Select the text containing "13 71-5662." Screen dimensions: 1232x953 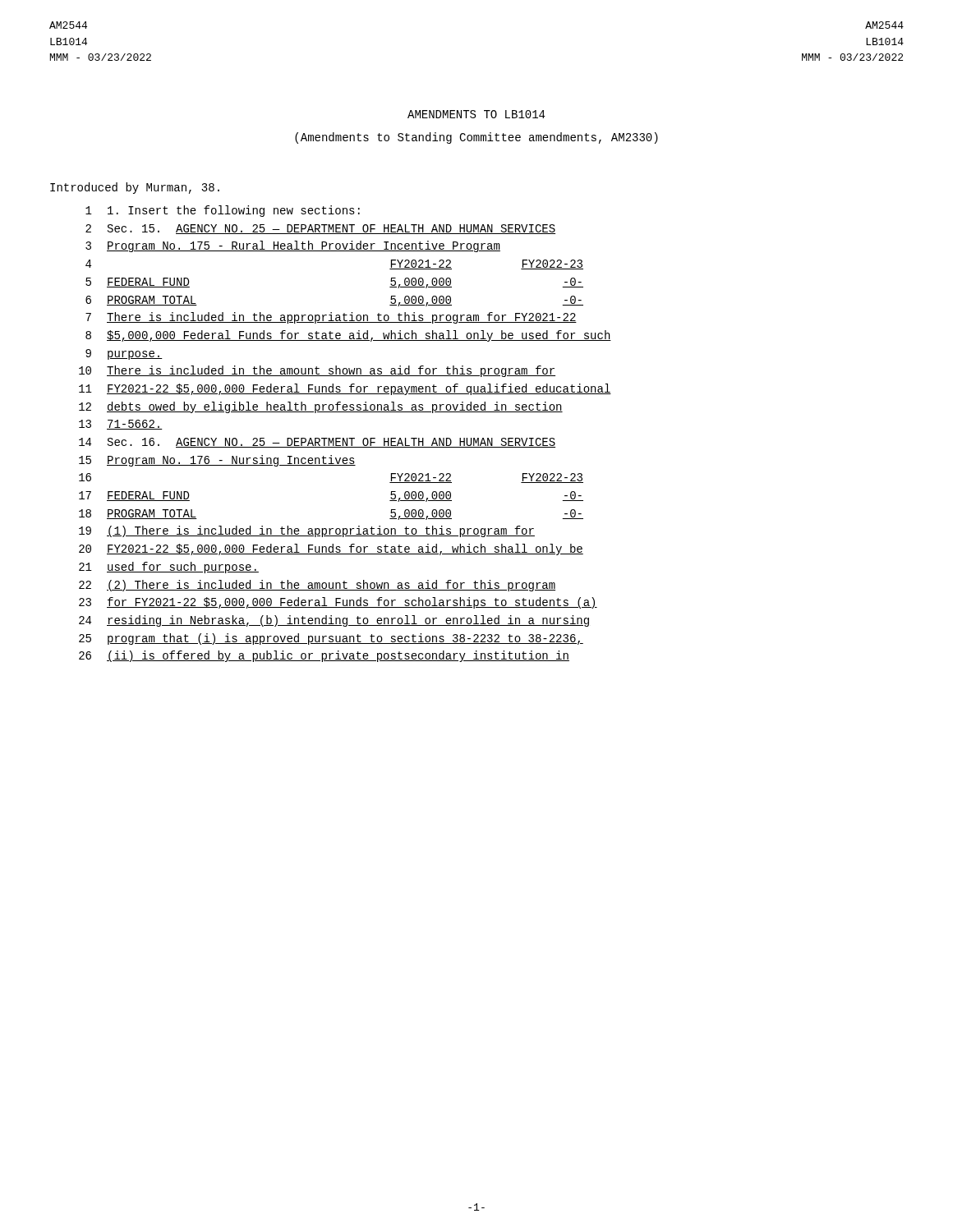(x=476, y=426)
